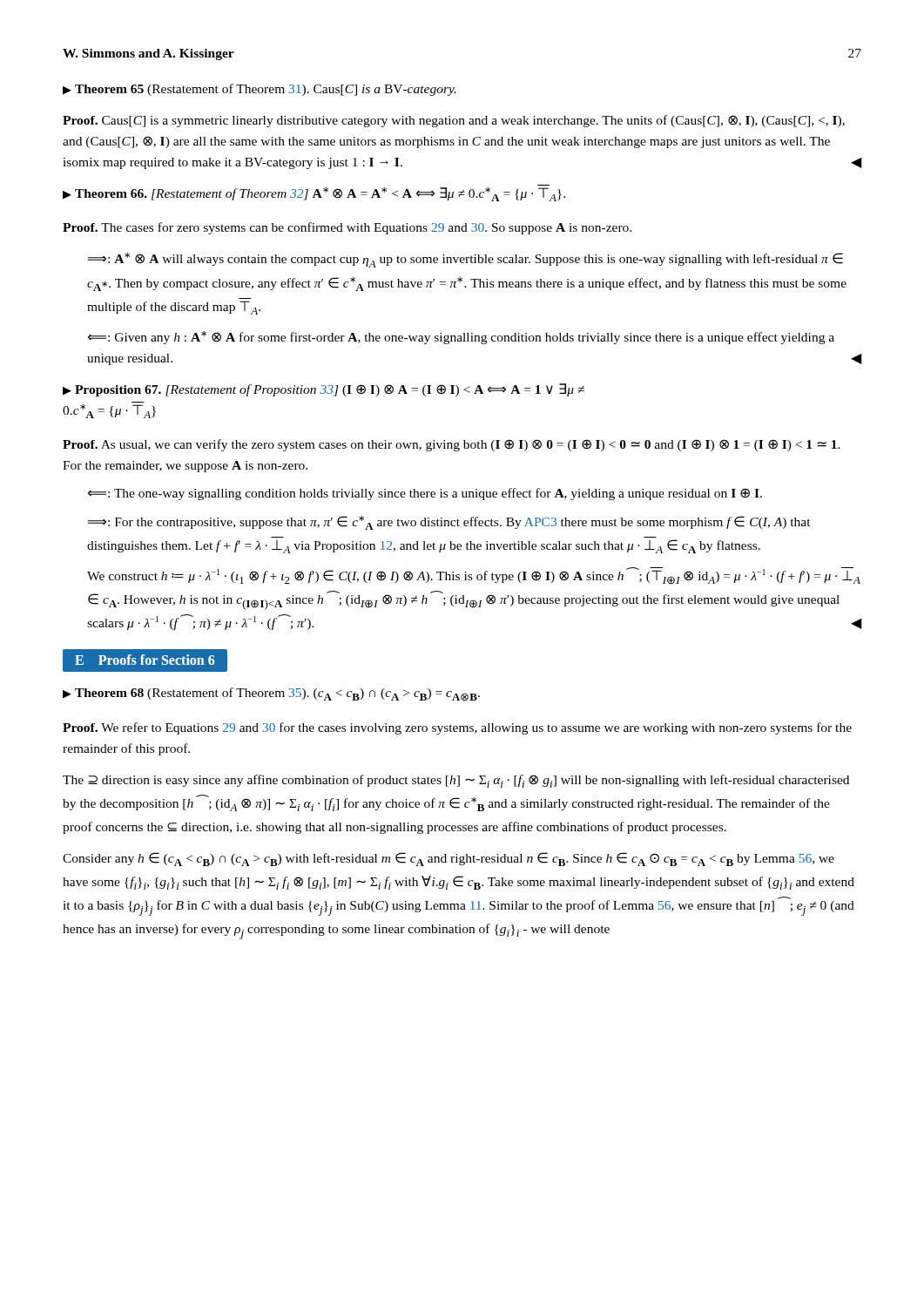Click on the text block containing "Proof. The cases for zero systems can be"
Screen dimensions: 1307x924
coord(348,227)
